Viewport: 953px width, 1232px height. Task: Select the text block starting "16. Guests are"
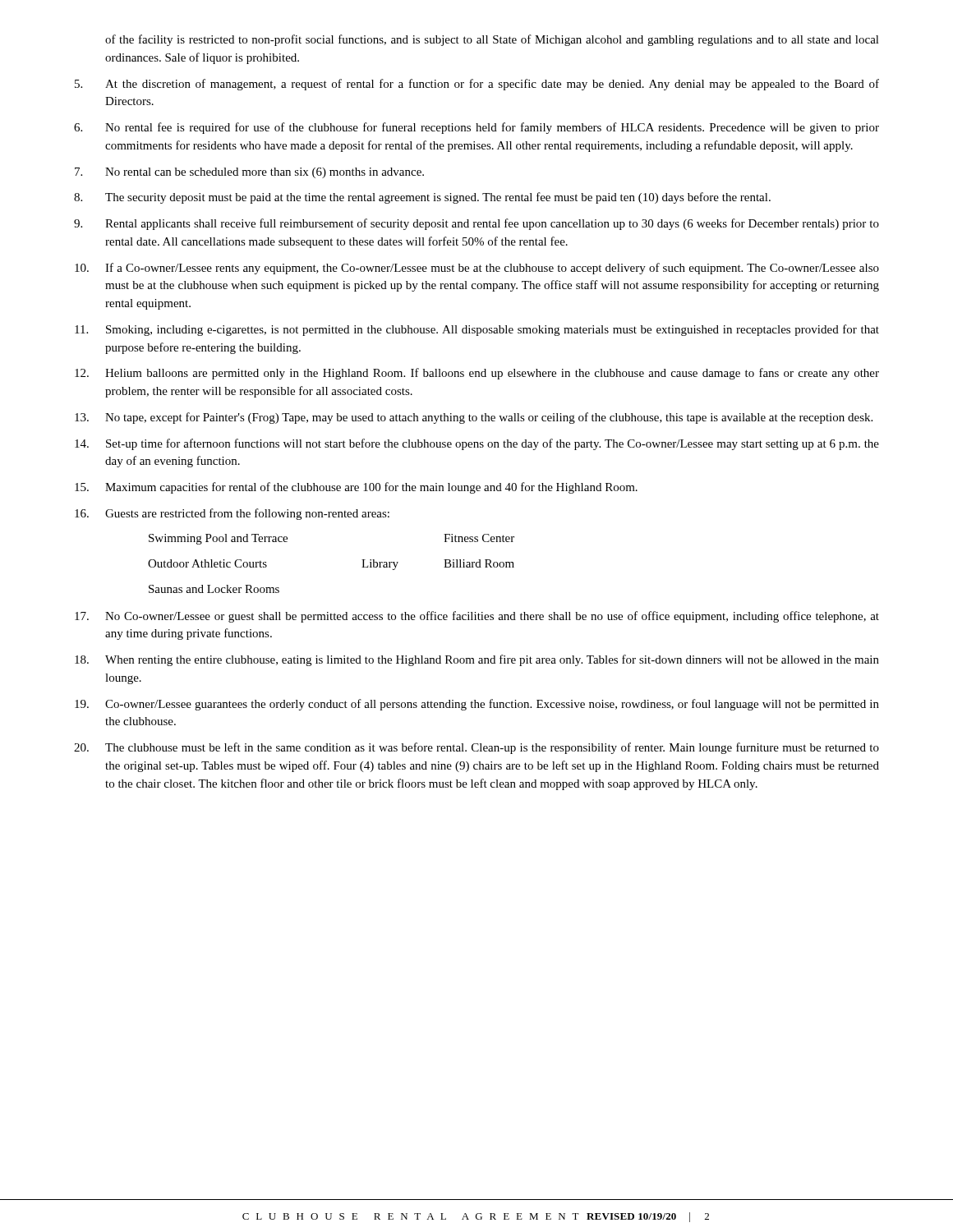pyautogui.click(x=232, y=514)
